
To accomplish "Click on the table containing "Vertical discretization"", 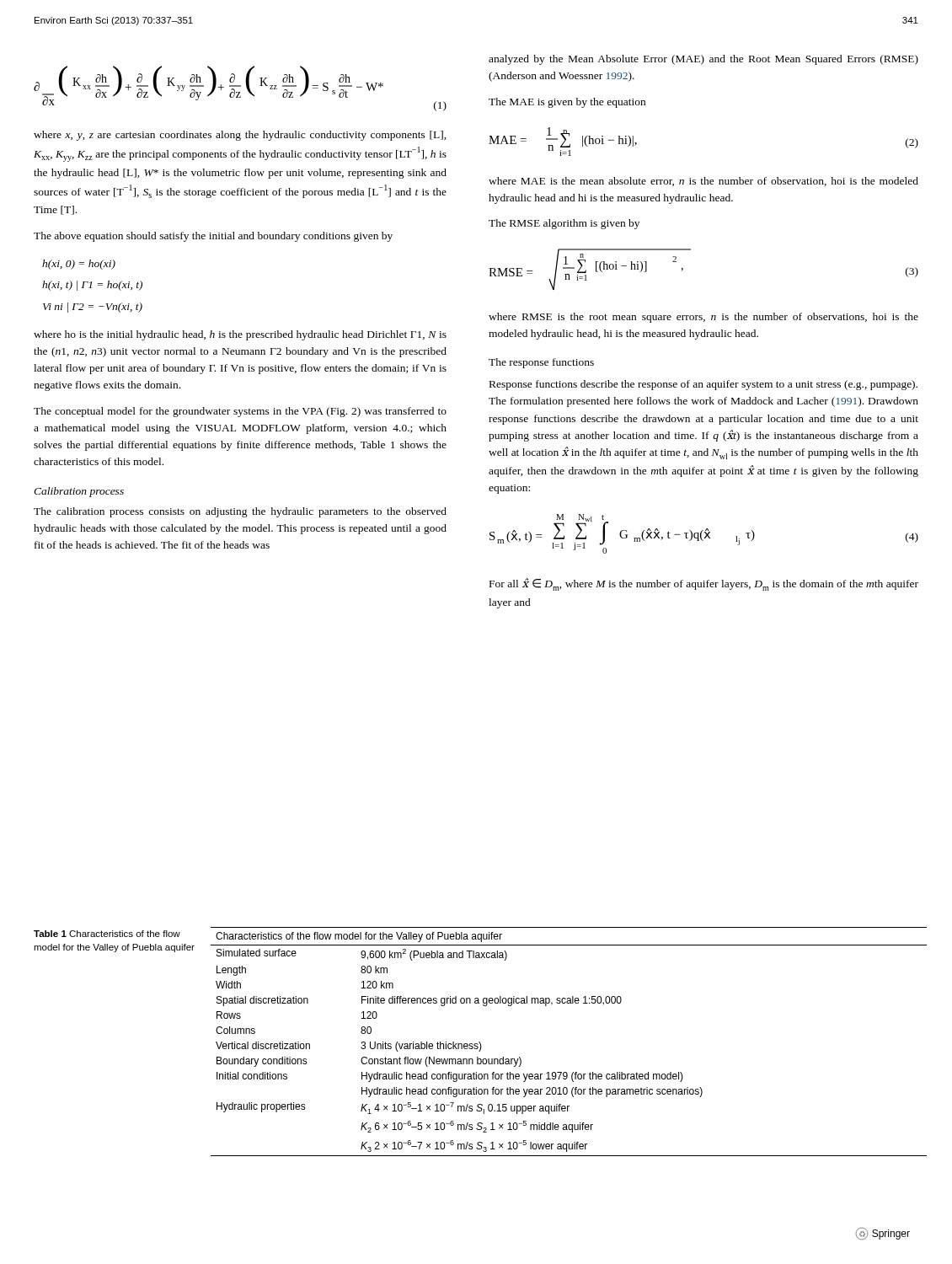I will tap(569, 1042).
